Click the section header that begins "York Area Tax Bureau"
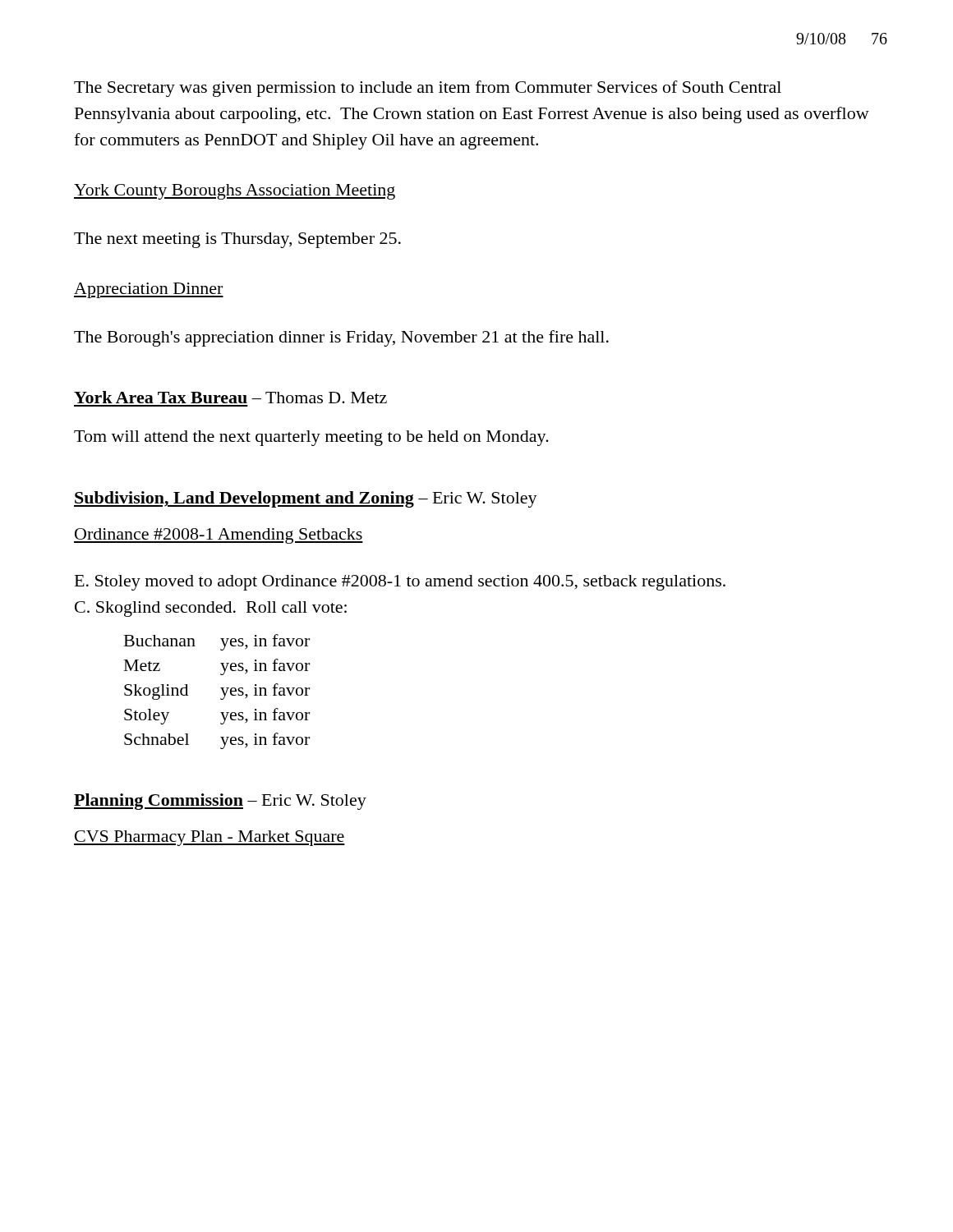This screenshot has width=953, height=1232. 231,398
